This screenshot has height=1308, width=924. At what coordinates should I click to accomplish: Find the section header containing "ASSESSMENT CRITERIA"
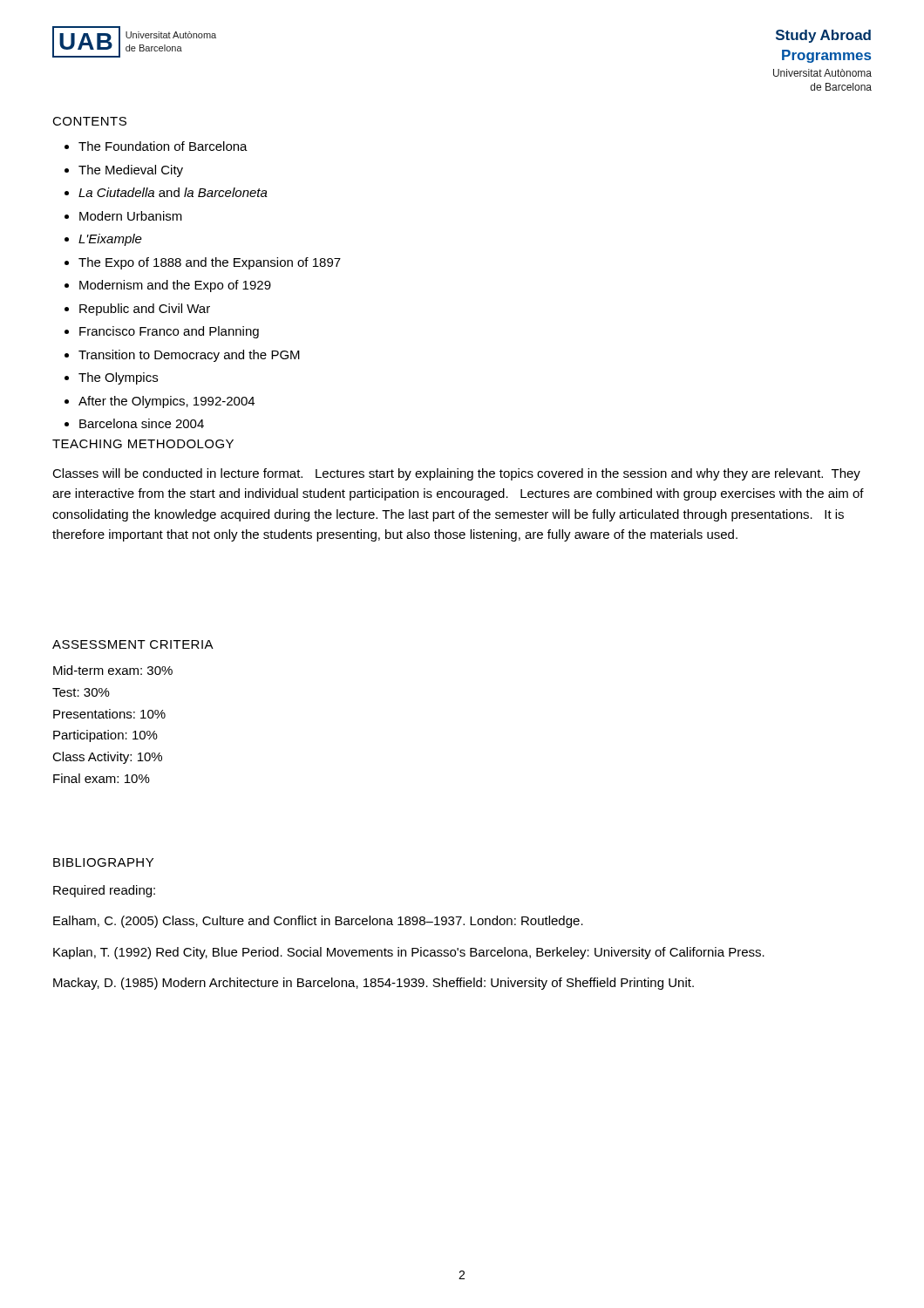(x=133, y=644)
